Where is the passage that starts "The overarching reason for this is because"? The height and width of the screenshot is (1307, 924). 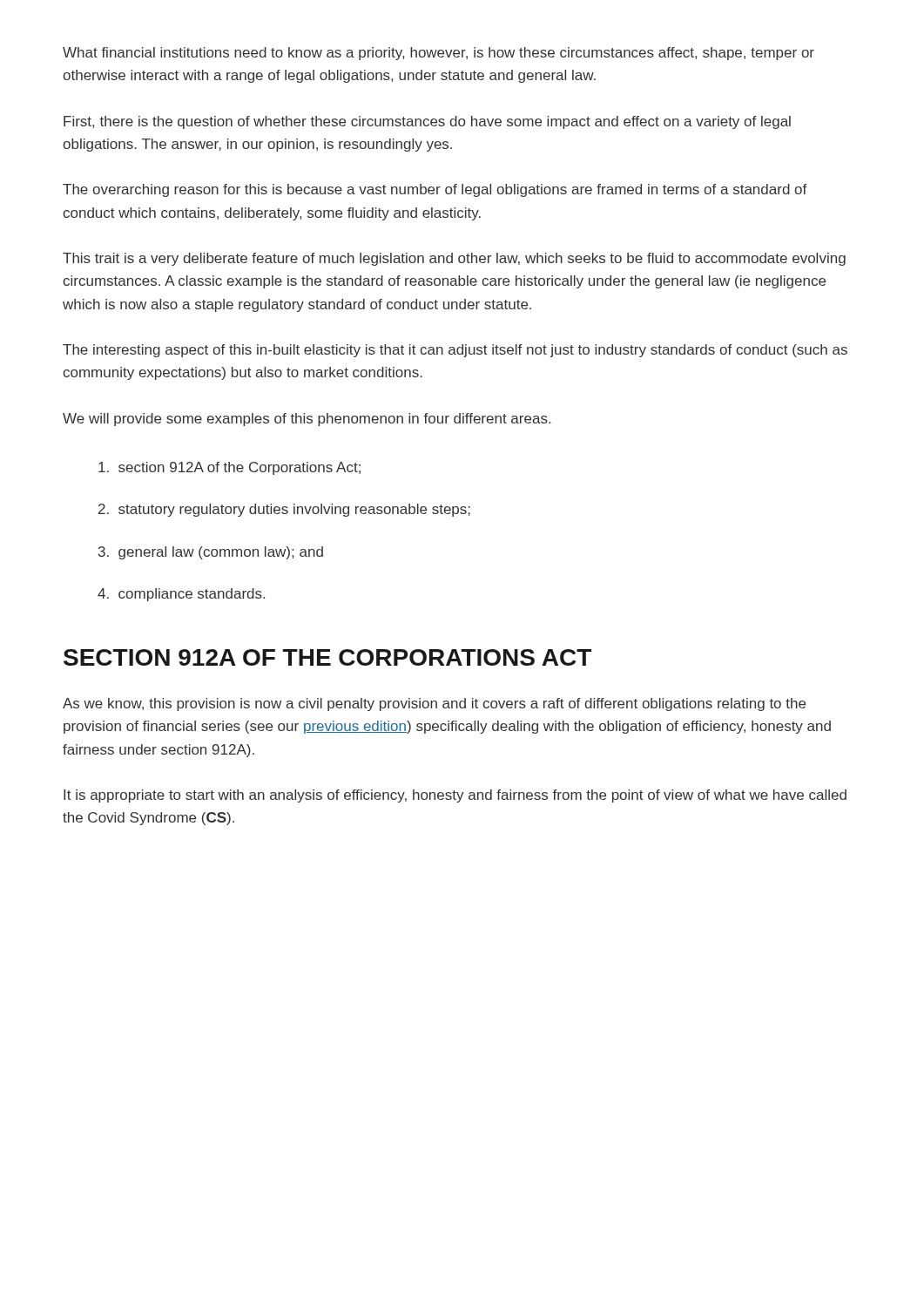click(462, 202)
